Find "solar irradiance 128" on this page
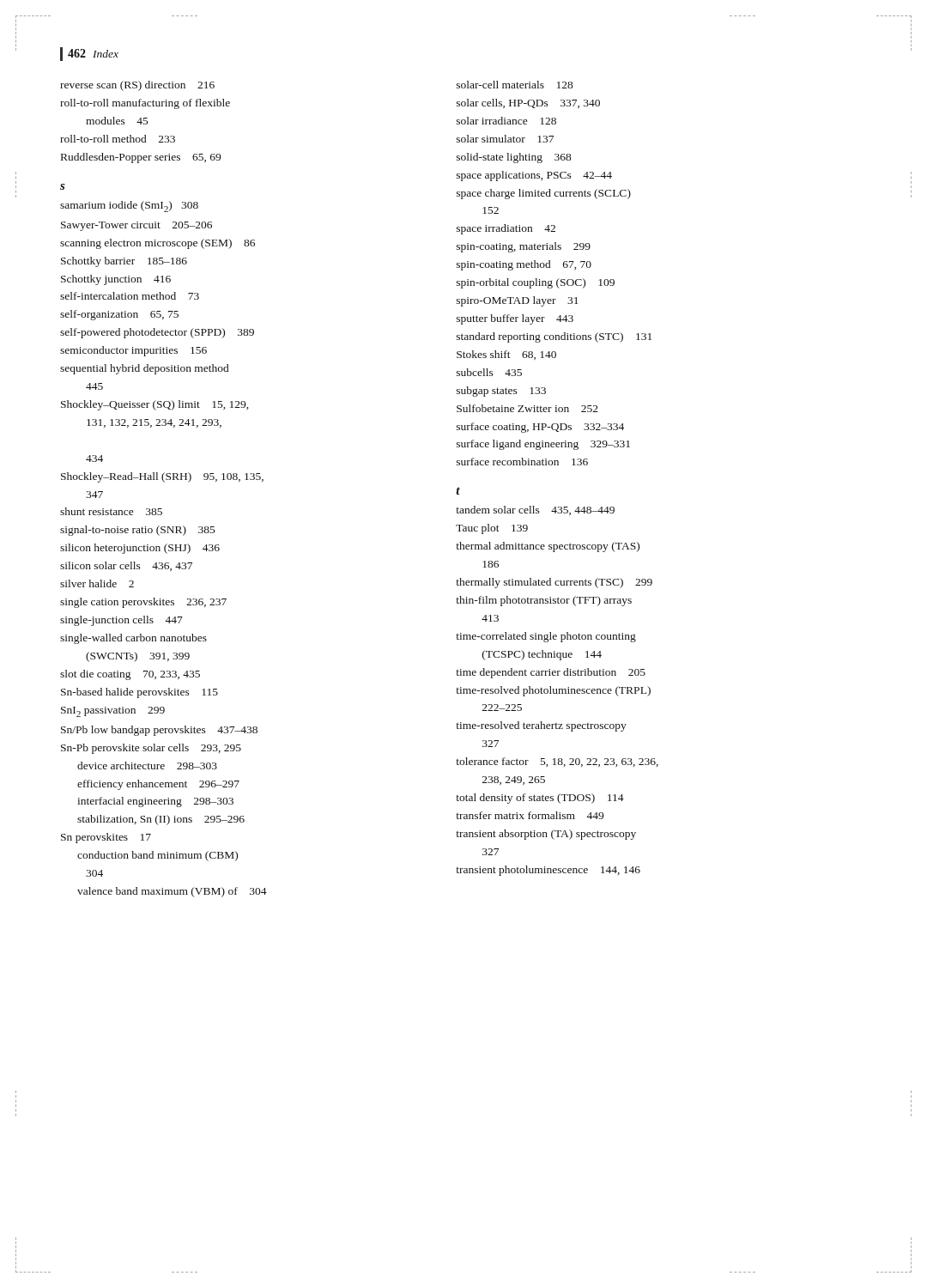Screen dimensions: 1288x927 506,121
